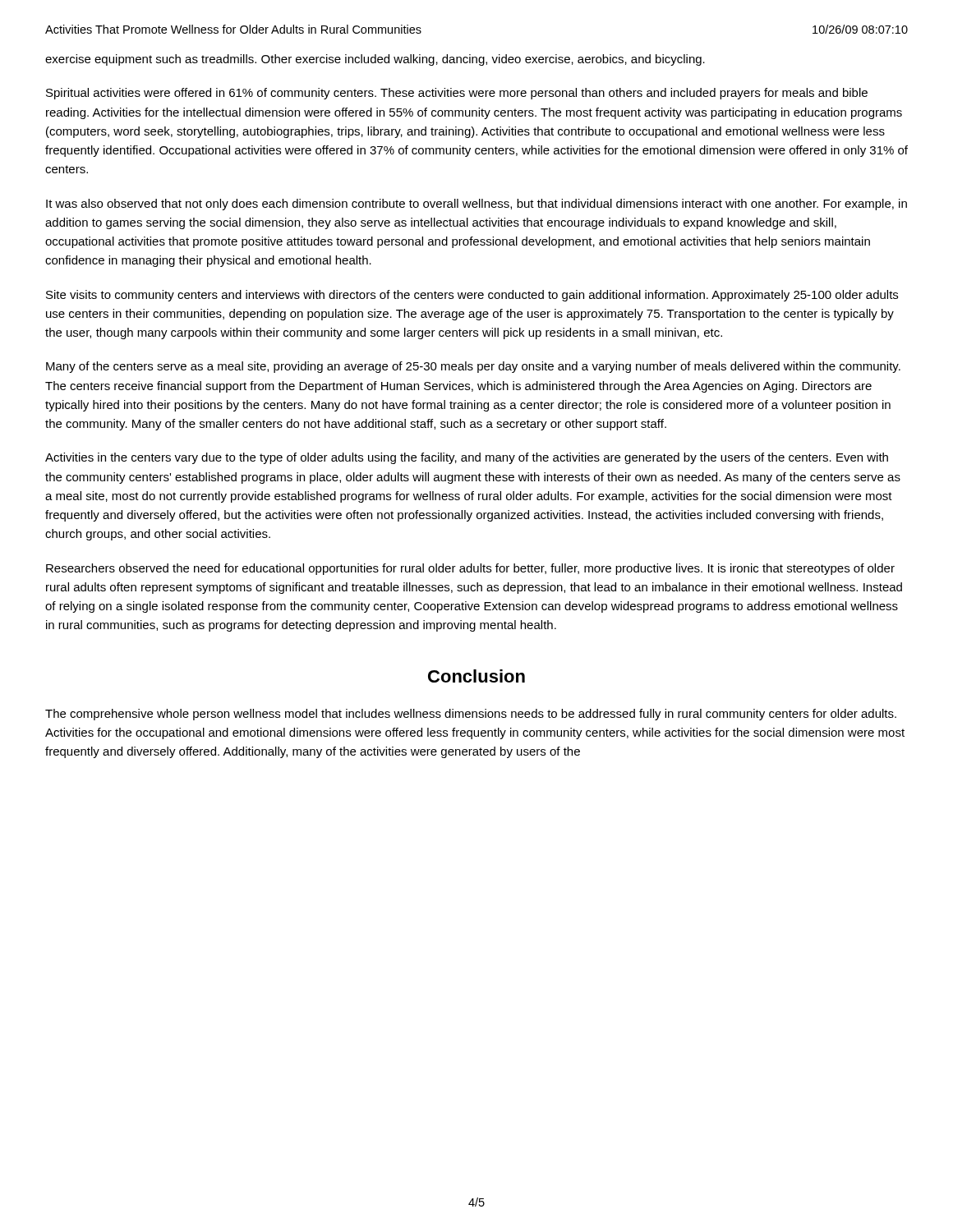Click the passage that begins "The comprehensive whole person wellness model that includes"
953x1232 pixels.
[475, 732]
